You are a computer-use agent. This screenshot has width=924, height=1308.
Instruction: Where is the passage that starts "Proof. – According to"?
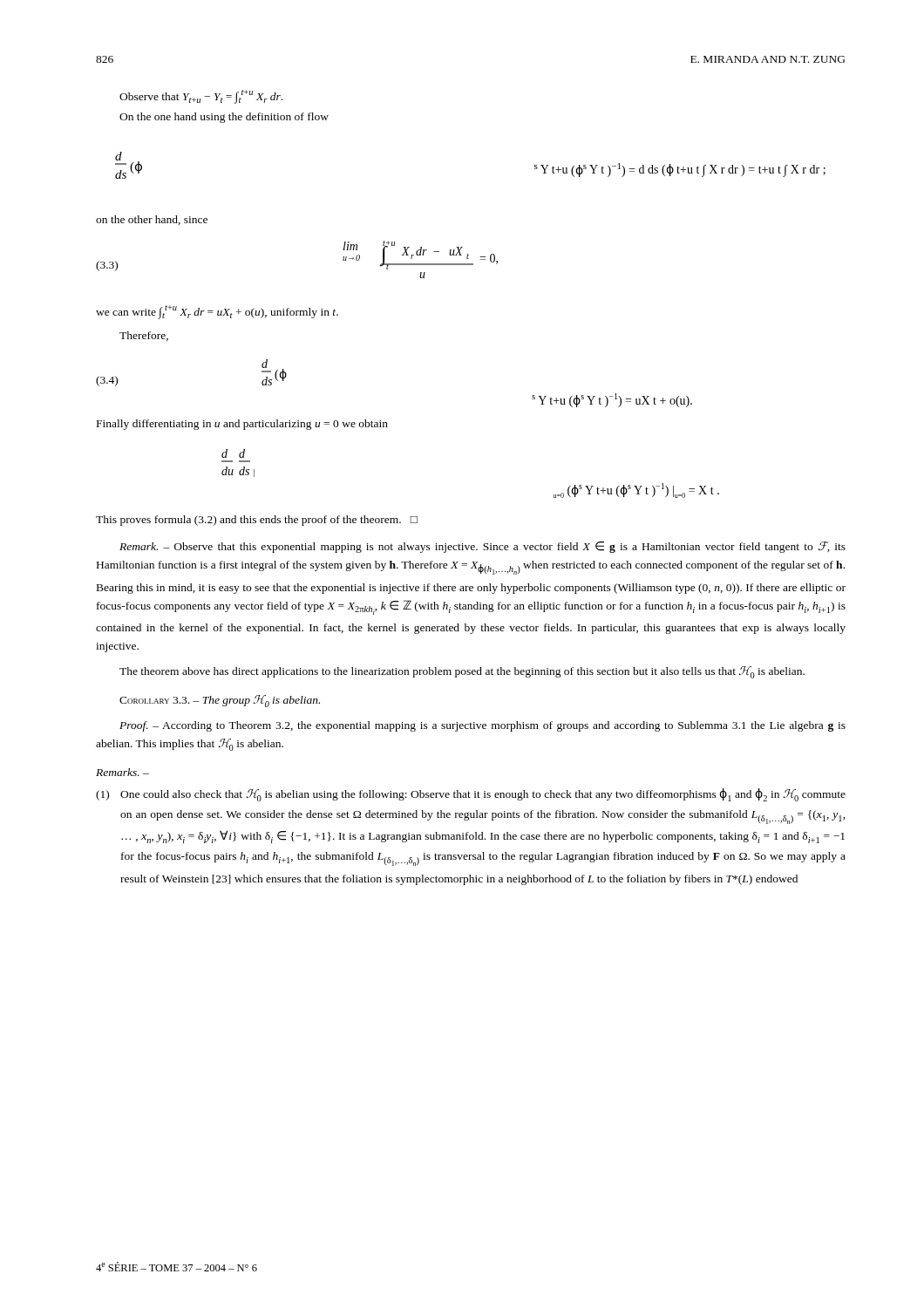(x=471, y=735)
